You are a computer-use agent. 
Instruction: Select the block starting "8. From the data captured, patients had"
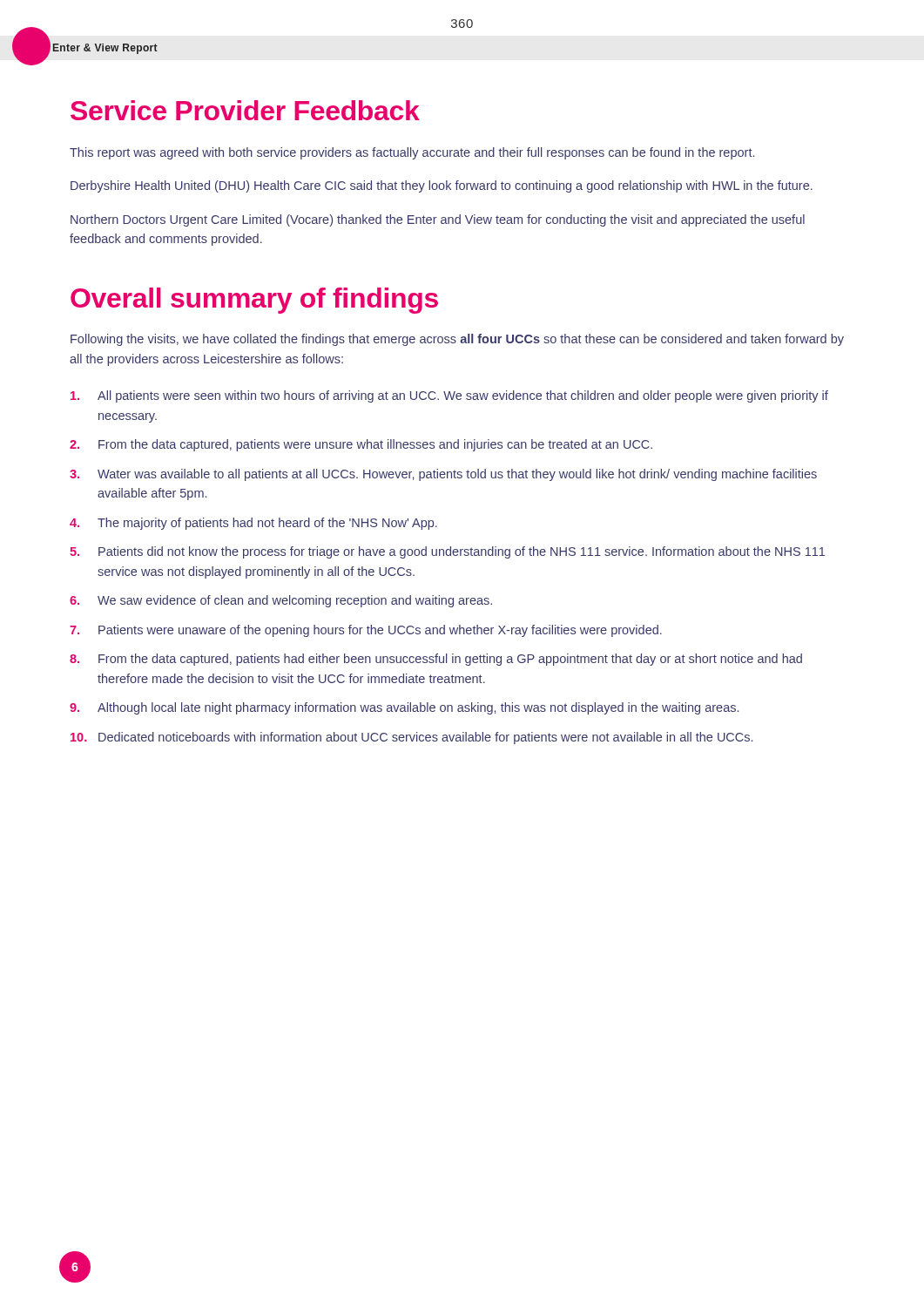tap(462, 669)
